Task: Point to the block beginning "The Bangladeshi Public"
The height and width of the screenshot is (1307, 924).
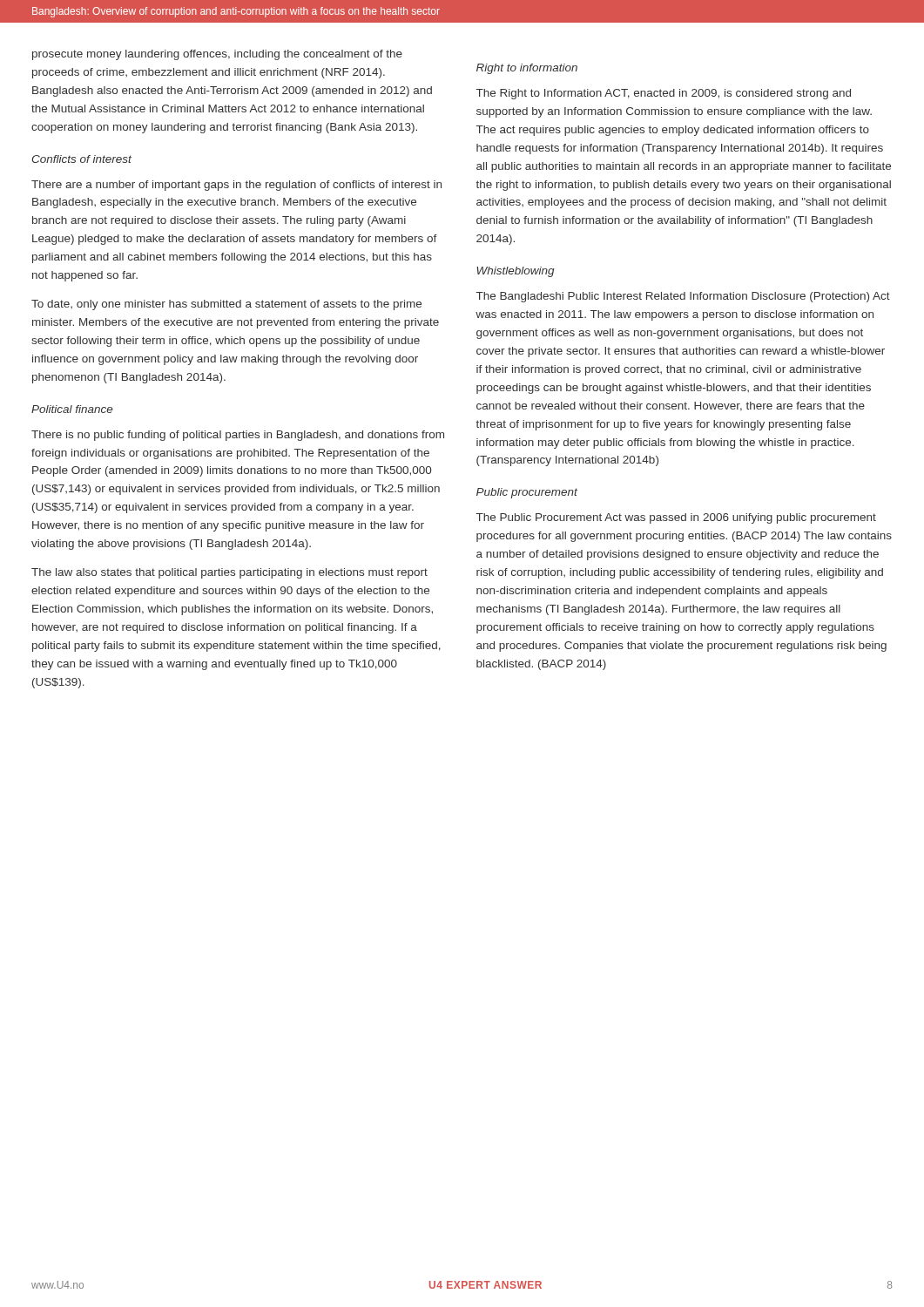Action: click(684, 379)
